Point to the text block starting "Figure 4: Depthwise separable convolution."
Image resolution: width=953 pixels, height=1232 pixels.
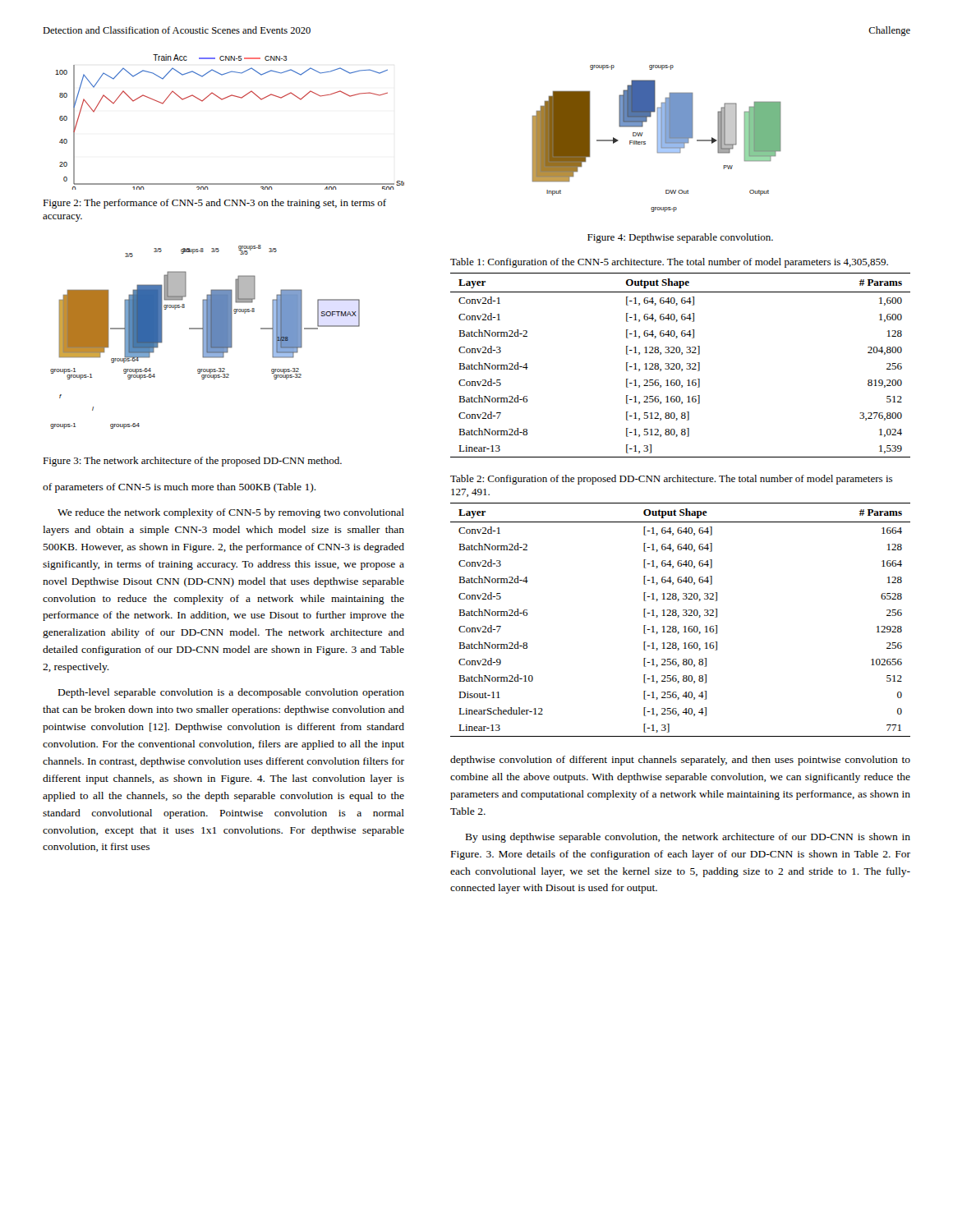point(680,237)
